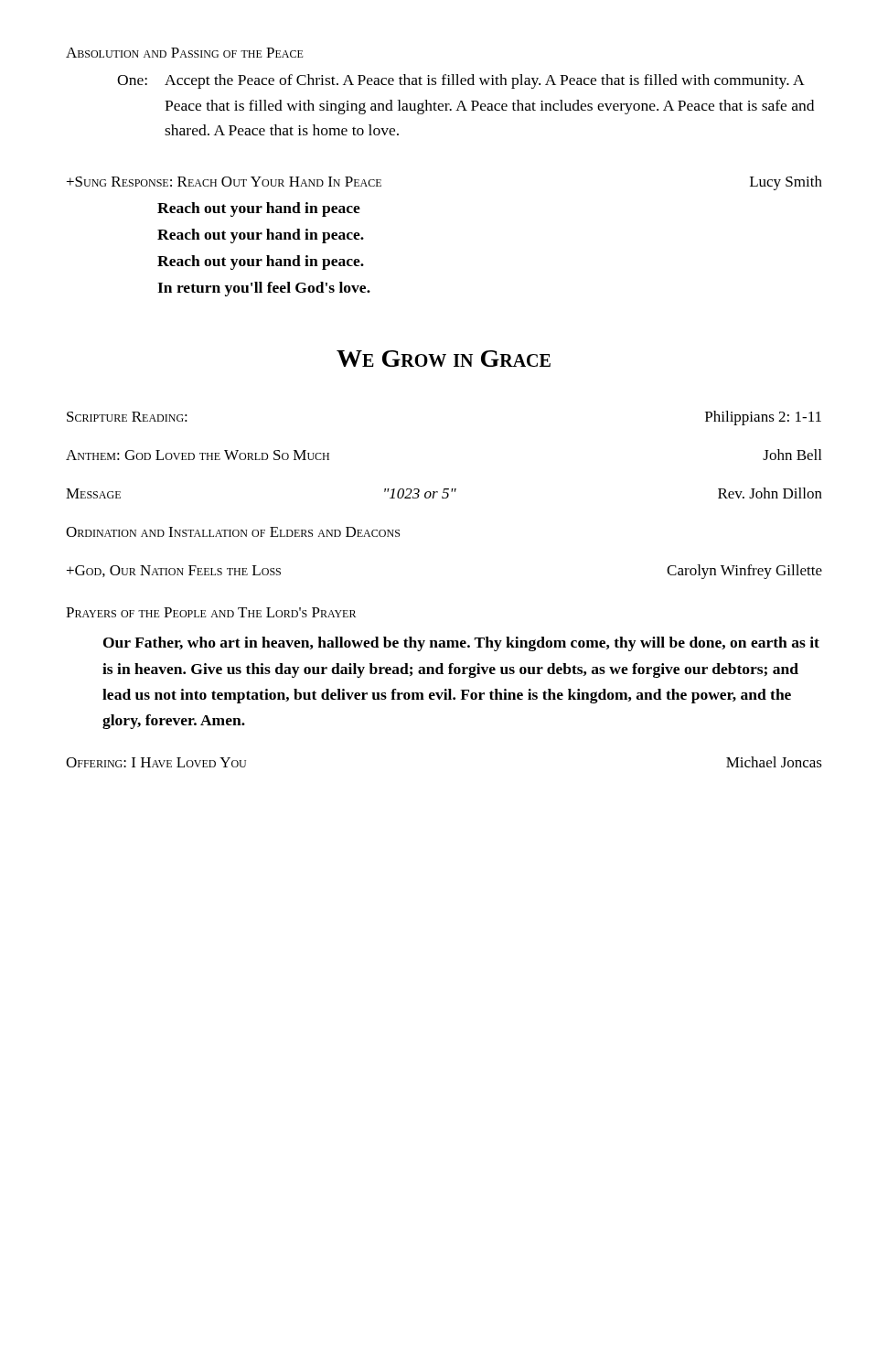Locate the passage starting "We Grow in Grace"

[x=444, y=358]
